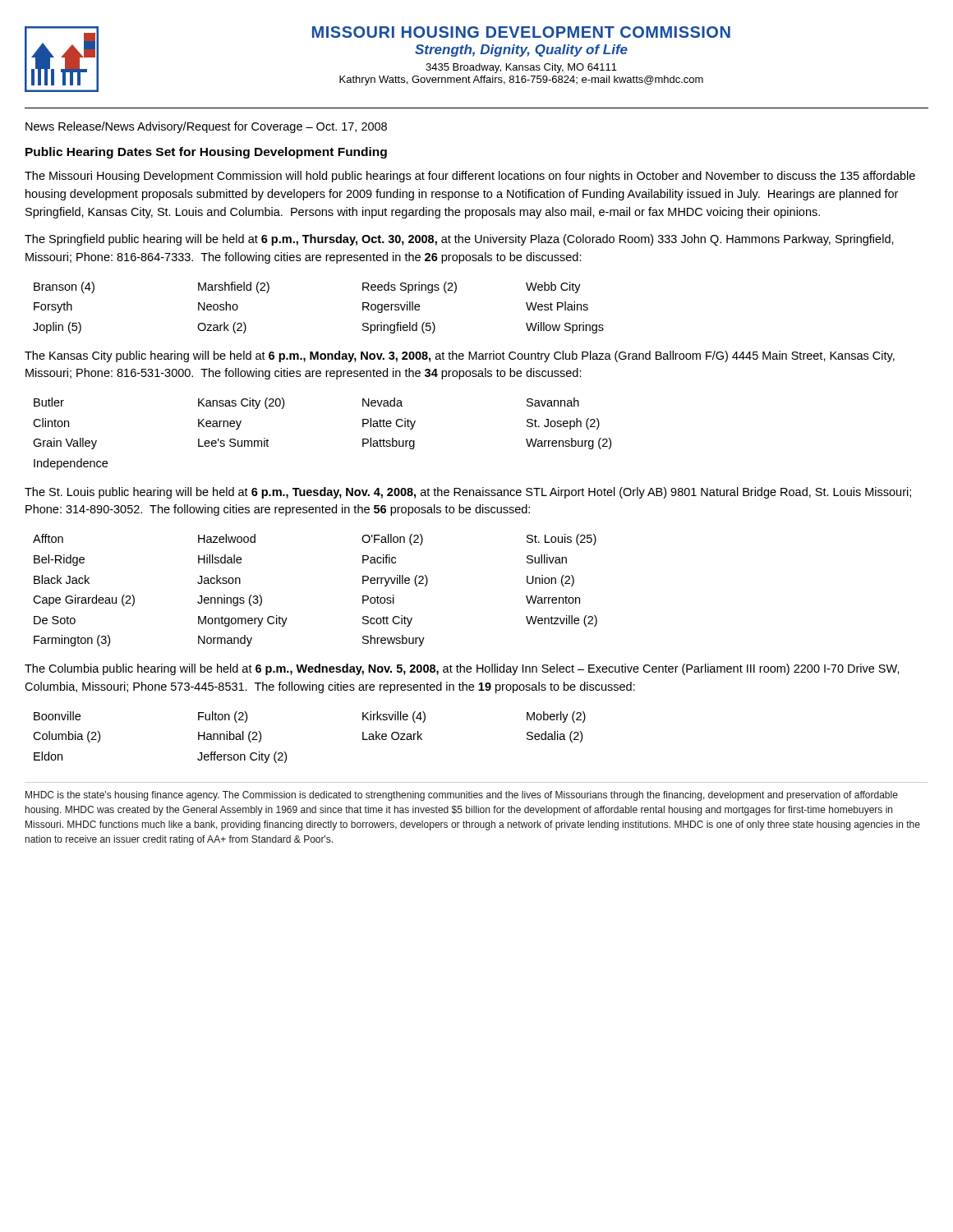Select the text starting "Butler Kansas City (20) Nevada"
Screen dimensions: 1232x953
tap(361, 433)
